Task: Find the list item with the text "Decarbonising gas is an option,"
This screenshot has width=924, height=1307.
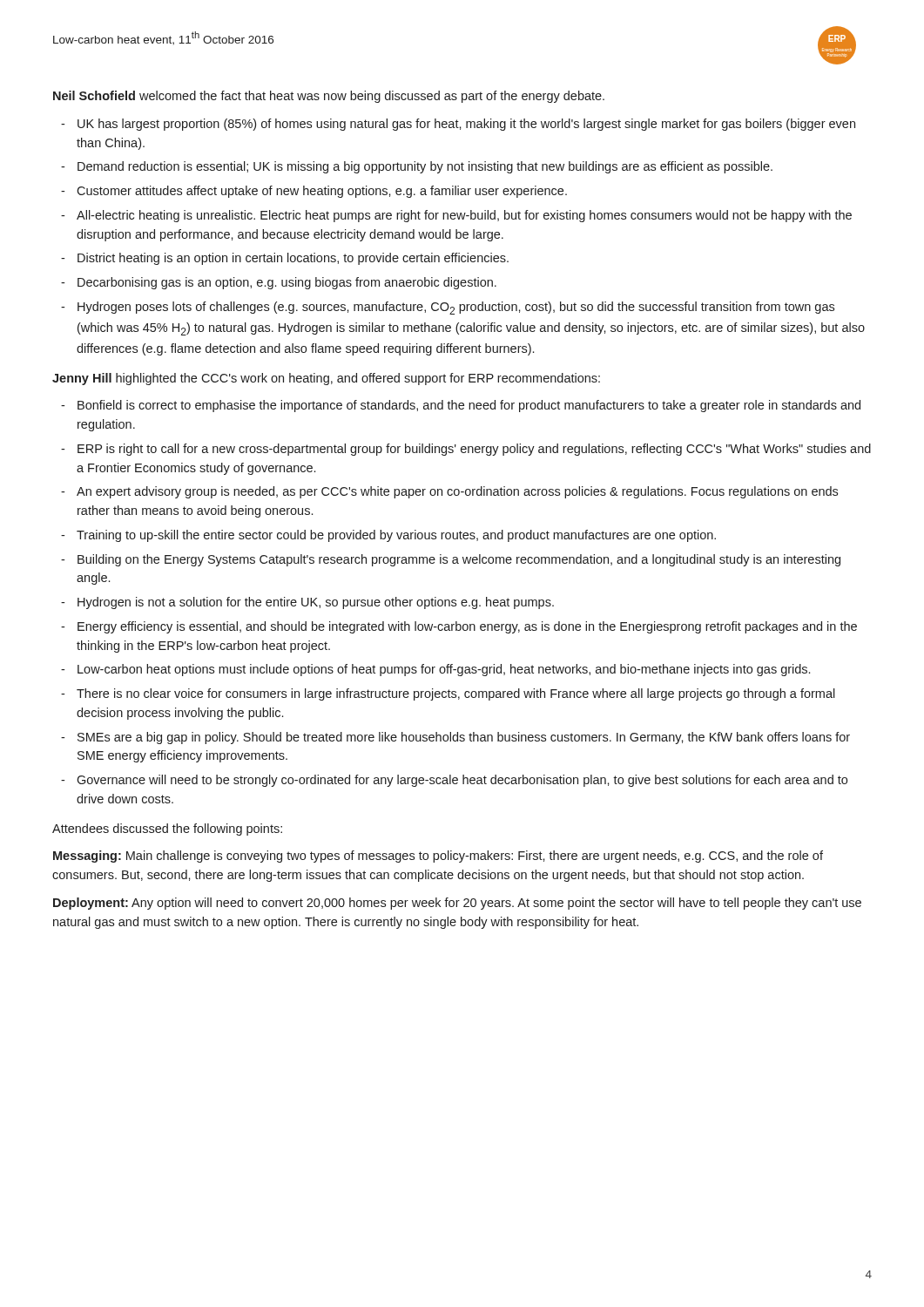Action: pyautogui.click(x=287, y=282)
